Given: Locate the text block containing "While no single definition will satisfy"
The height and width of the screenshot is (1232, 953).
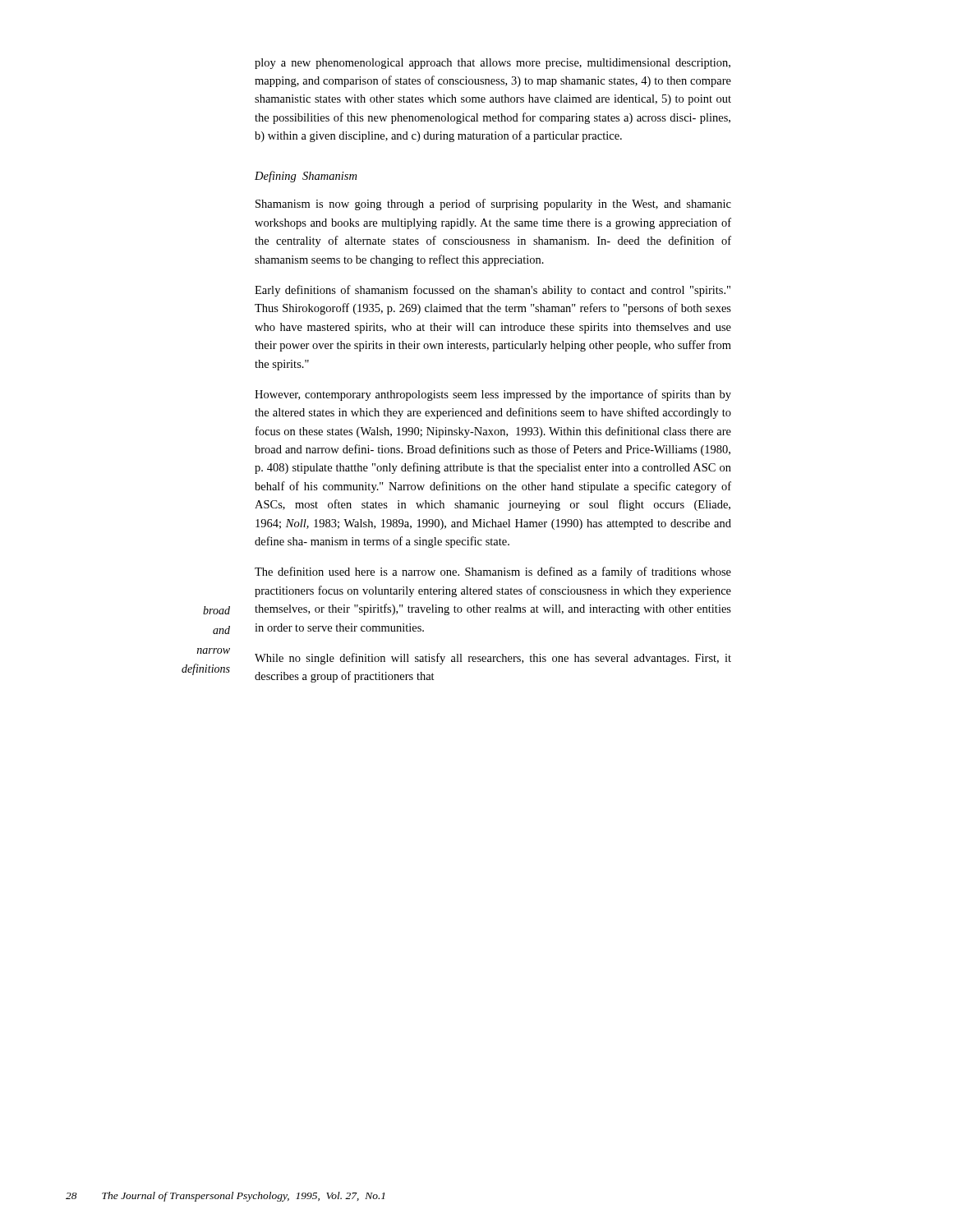Looking at the screenshot, I should [493, 667].
